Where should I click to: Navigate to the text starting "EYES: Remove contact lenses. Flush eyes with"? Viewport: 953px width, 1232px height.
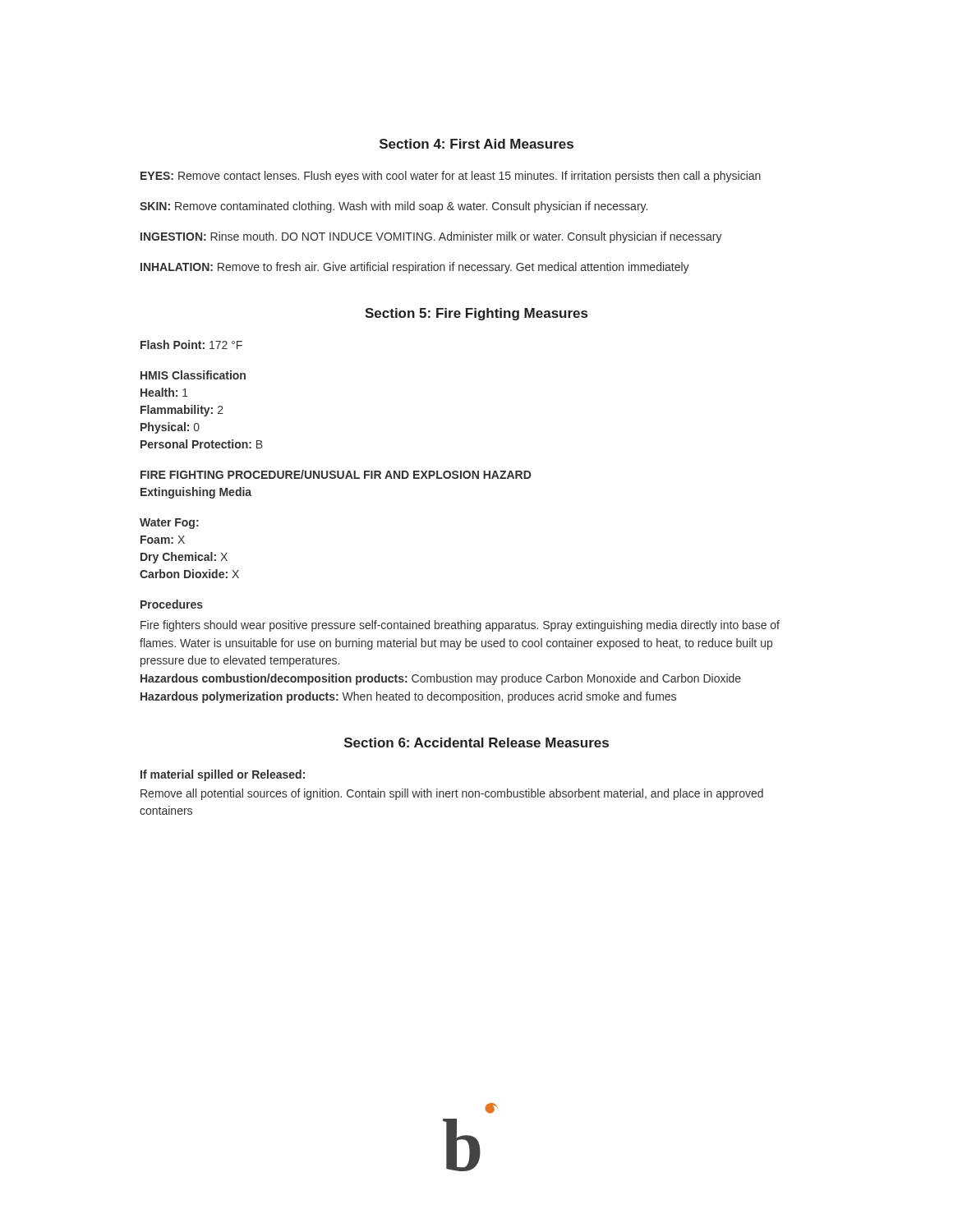pos(450,176)
